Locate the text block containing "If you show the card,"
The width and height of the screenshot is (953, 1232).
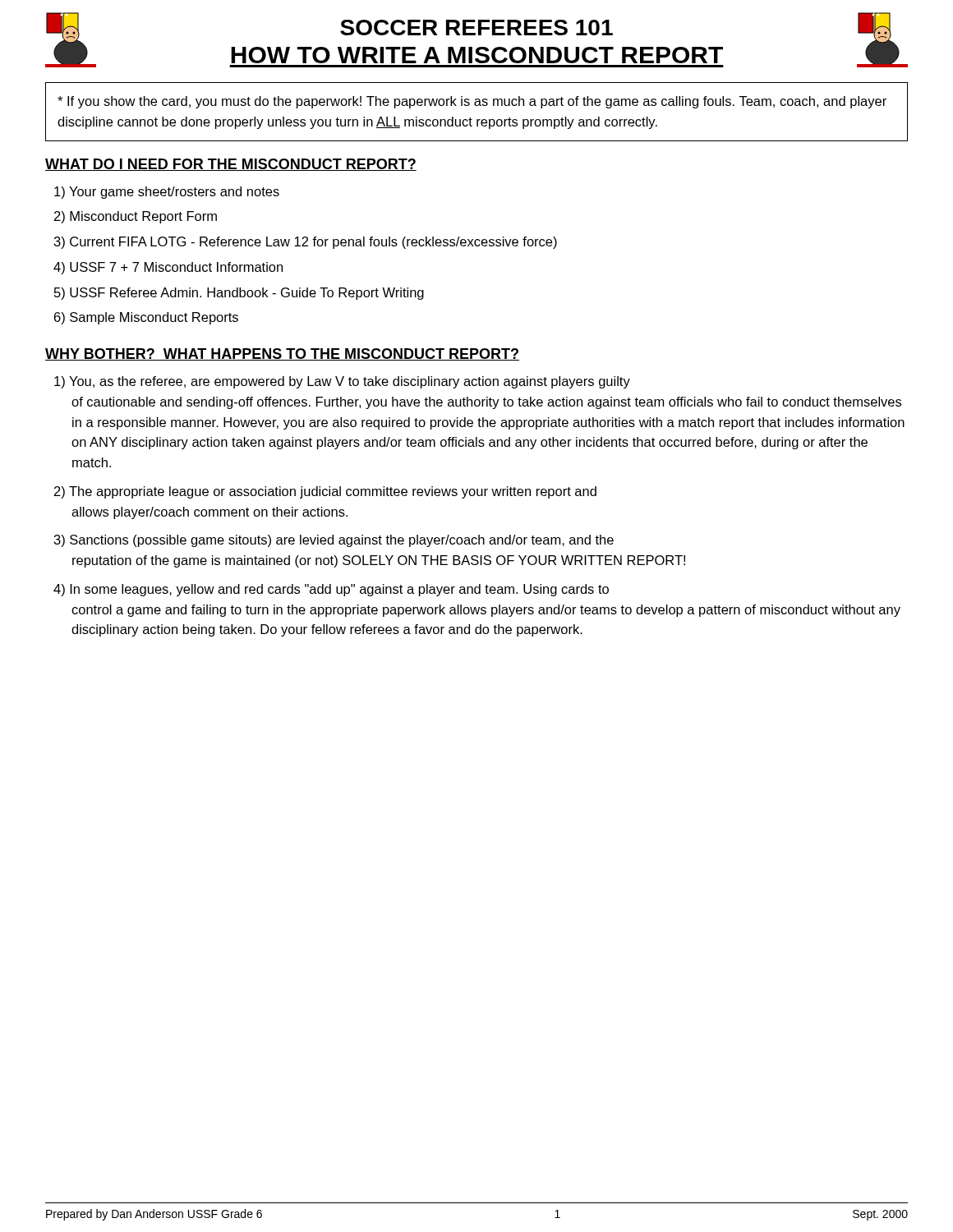pyautogui.click(x=472, y=111)
